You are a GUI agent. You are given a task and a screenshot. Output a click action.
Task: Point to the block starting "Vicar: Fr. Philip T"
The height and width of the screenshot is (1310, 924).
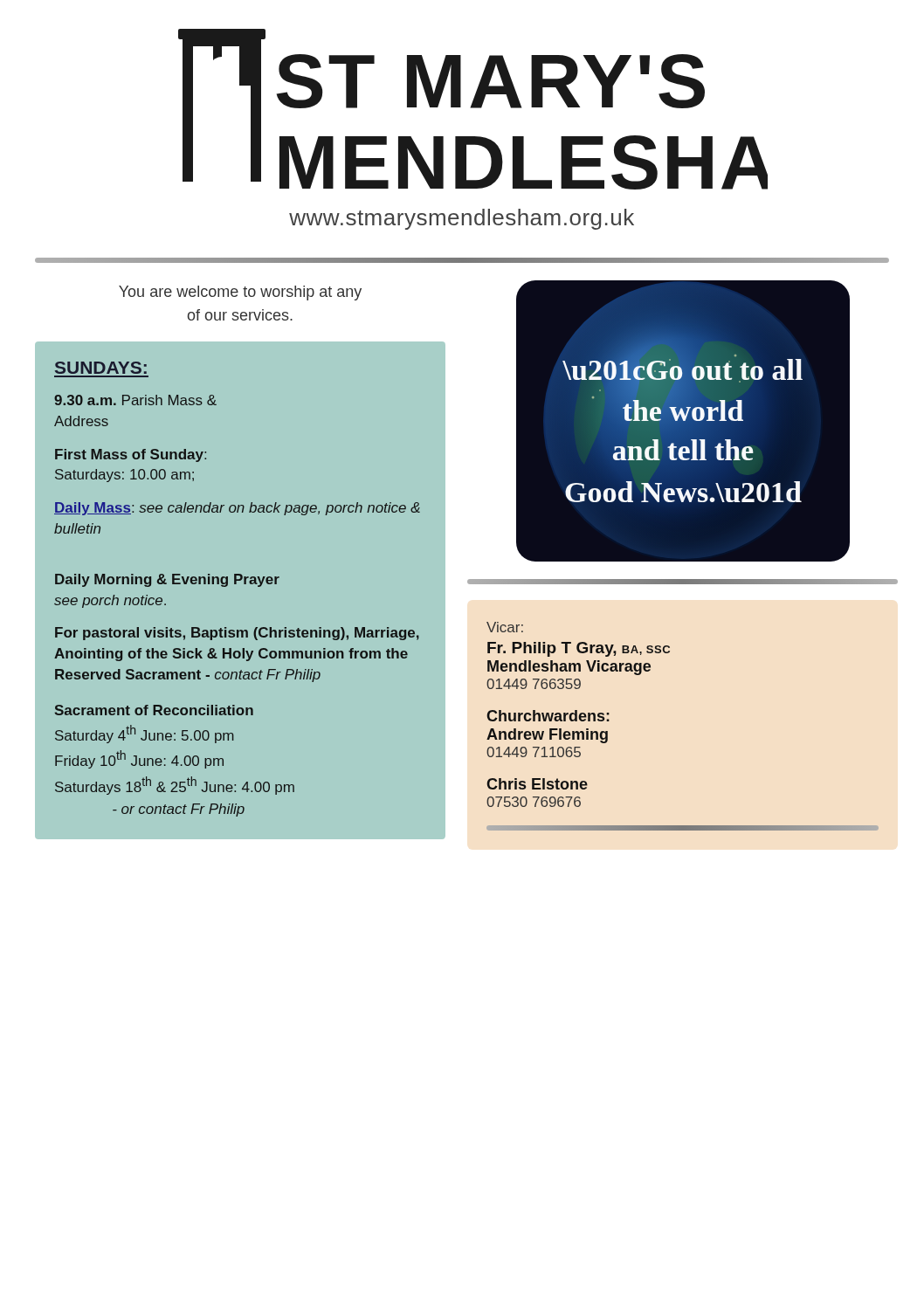[505, 627]
